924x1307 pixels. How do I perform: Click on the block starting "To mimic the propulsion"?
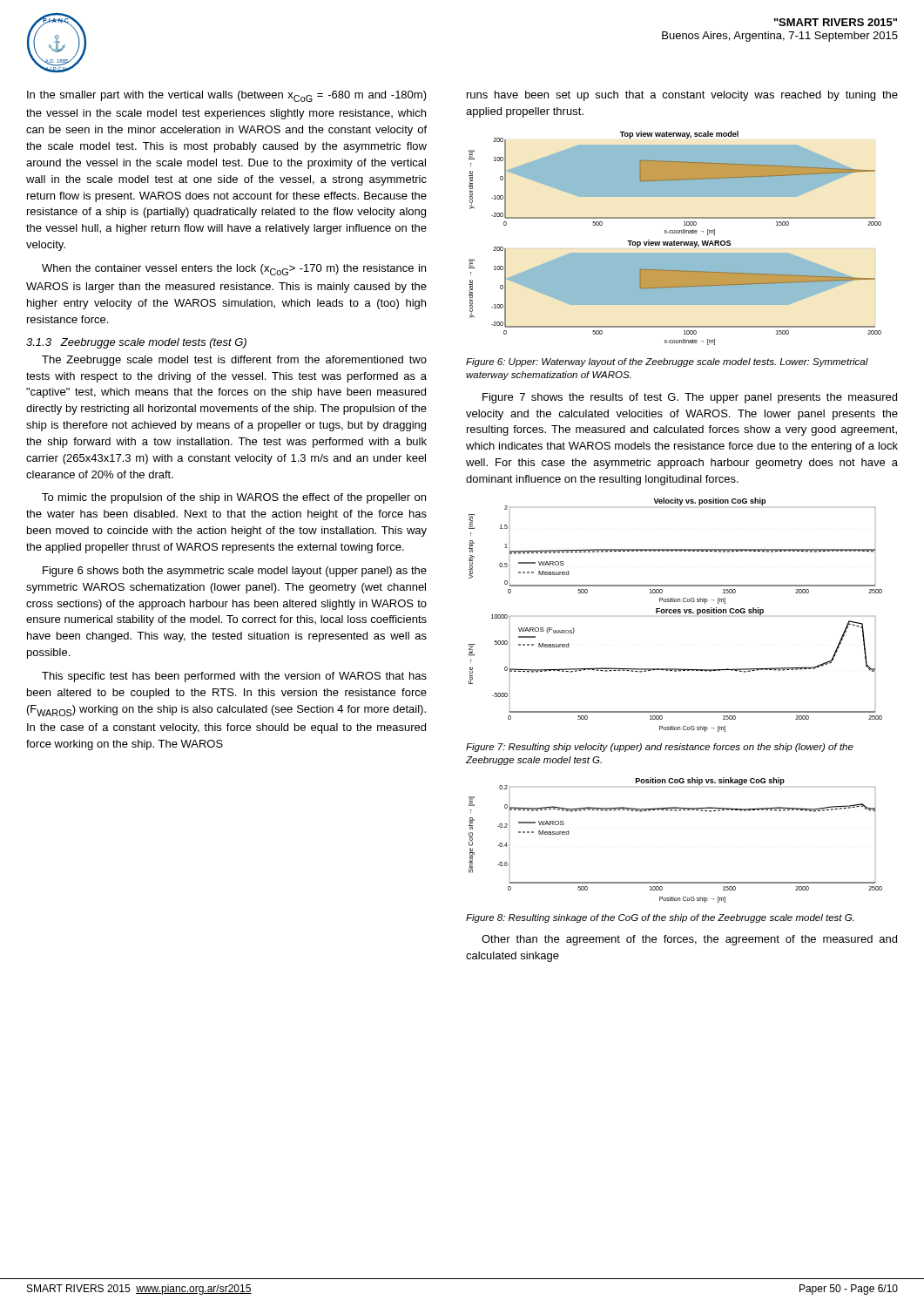[226, 523]
